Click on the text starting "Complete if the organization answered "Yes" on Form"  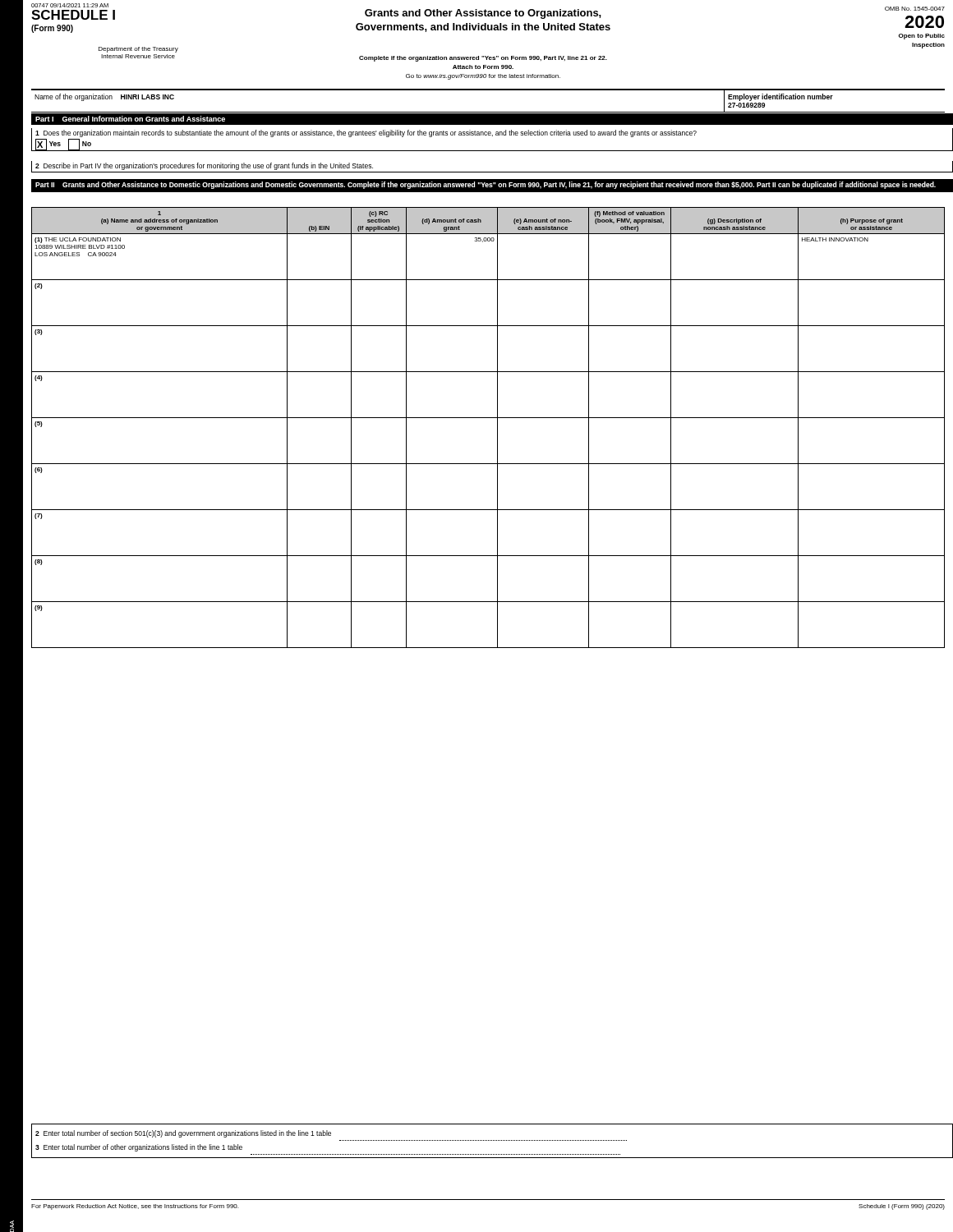pos(483,67)
